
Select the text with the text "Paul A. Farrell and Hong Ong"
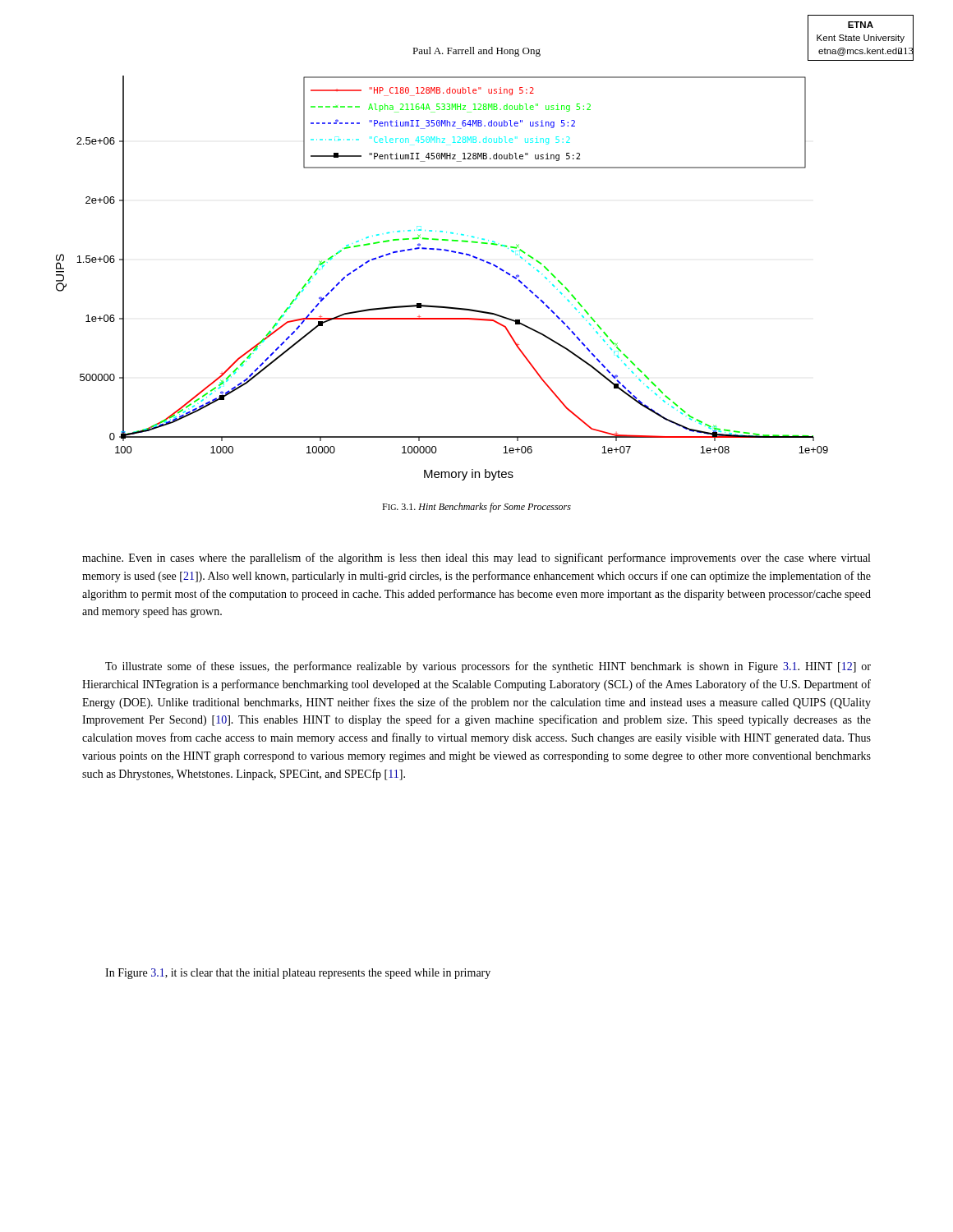point(476,51)
